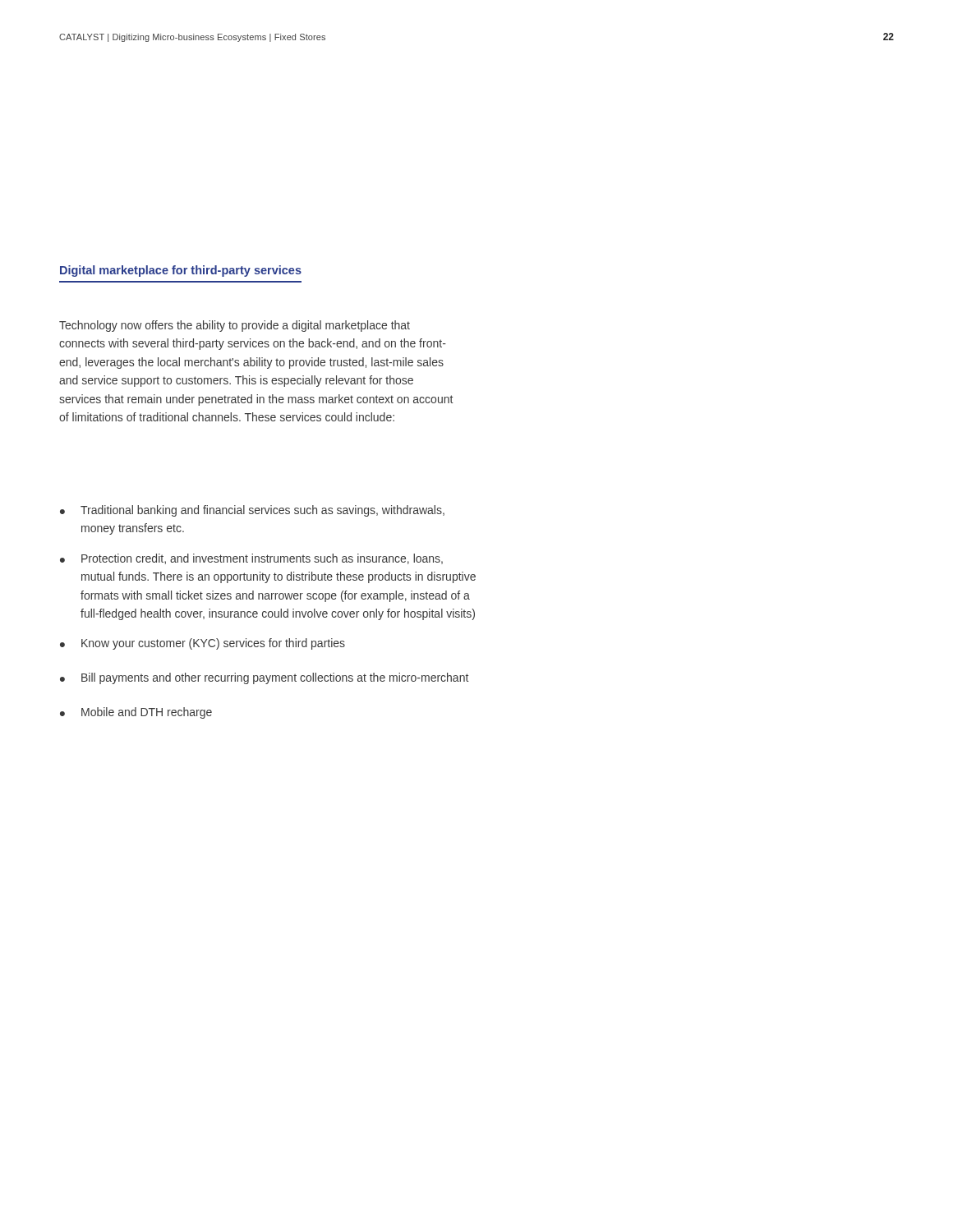This screenshot has height=1232, width=953.
Task: Select the region starting "• Protection credit, and"
Action: (x=269, y=586)
